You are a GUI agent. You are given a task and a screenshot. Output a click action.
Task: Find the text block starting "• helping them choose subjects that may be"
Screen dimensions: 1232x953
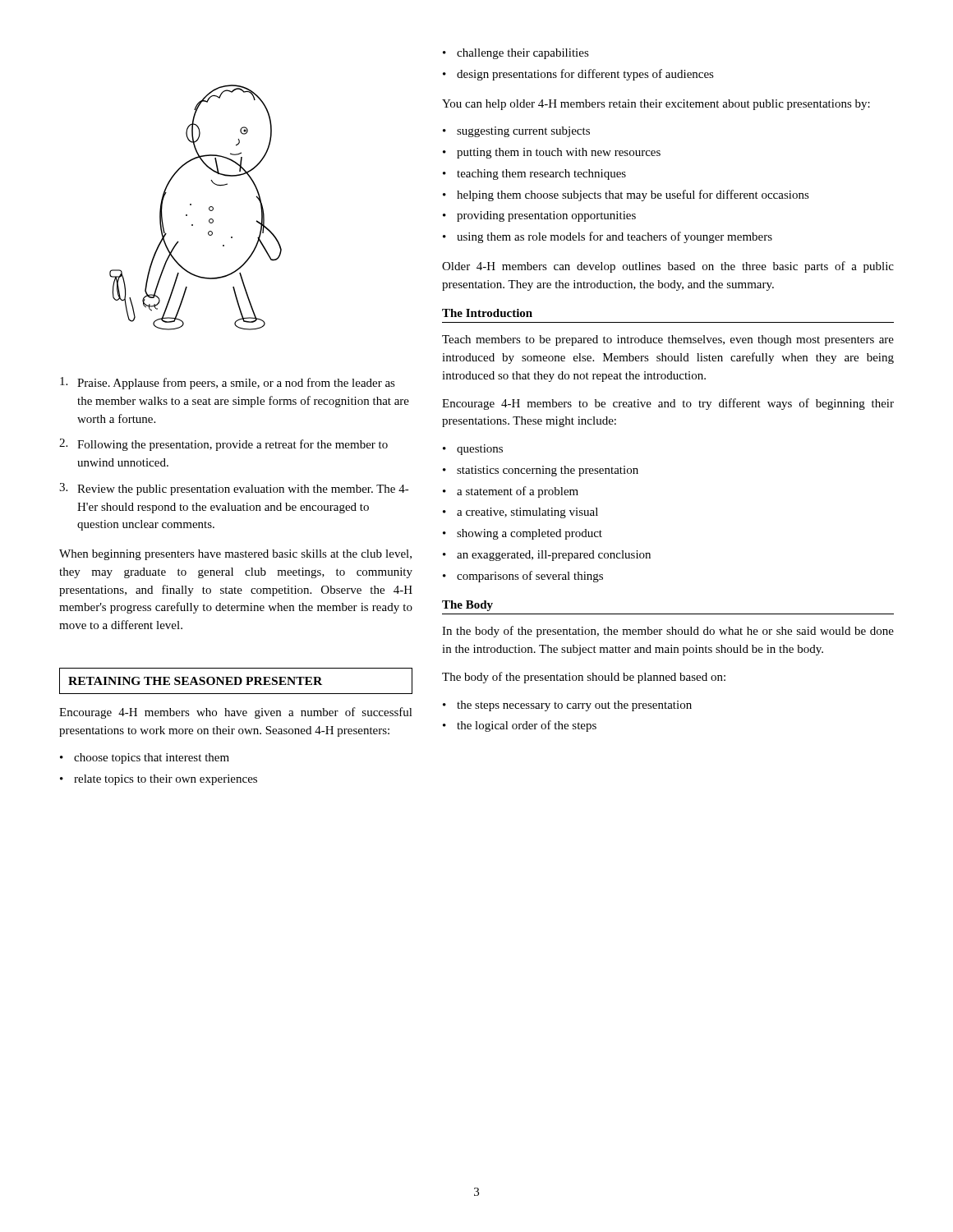pyautogui.click(x=626, y=195)
